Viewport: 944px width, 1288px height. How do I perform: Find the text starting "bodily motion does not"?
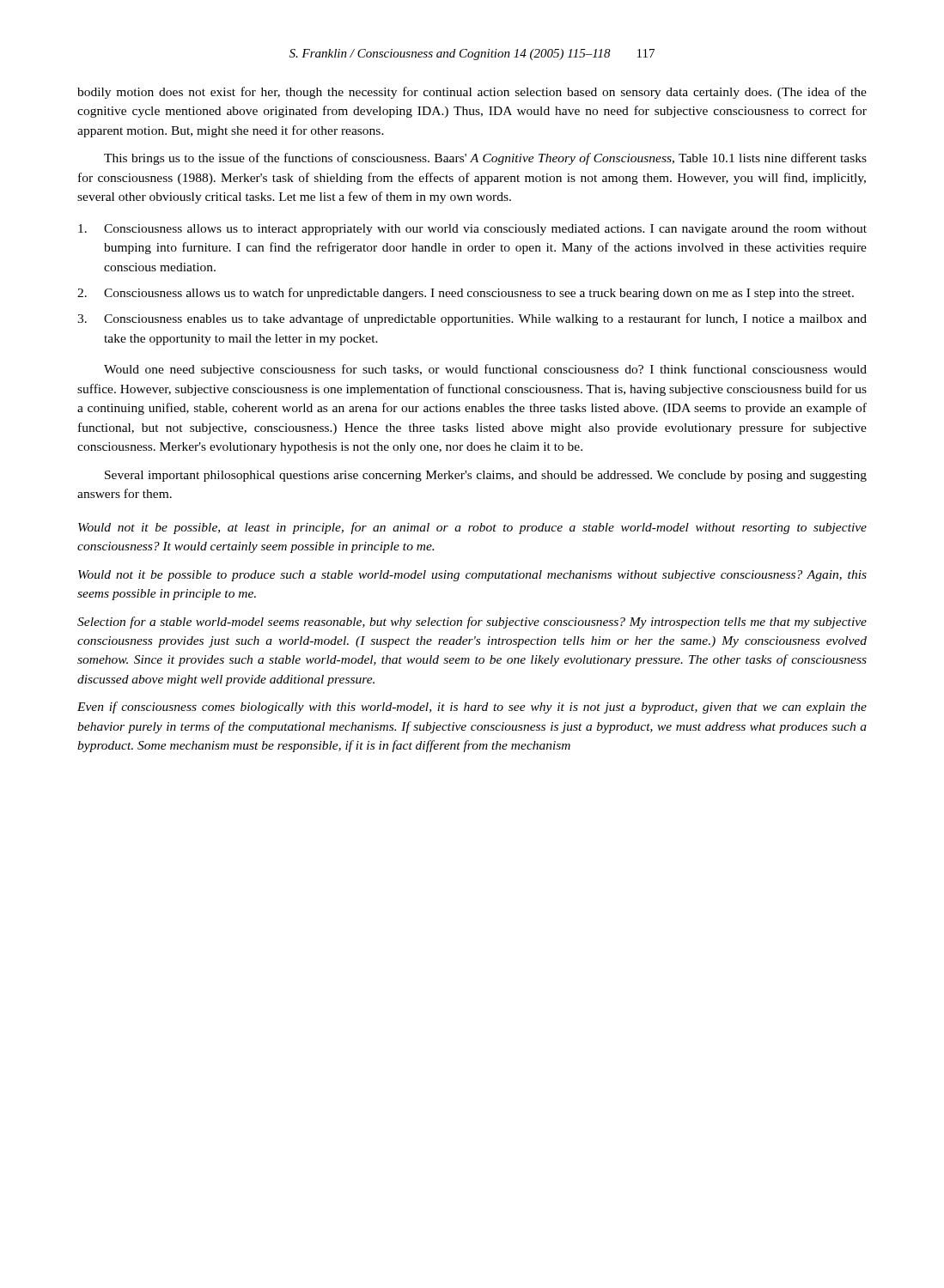pyautogui.click(x=472, y=111)
